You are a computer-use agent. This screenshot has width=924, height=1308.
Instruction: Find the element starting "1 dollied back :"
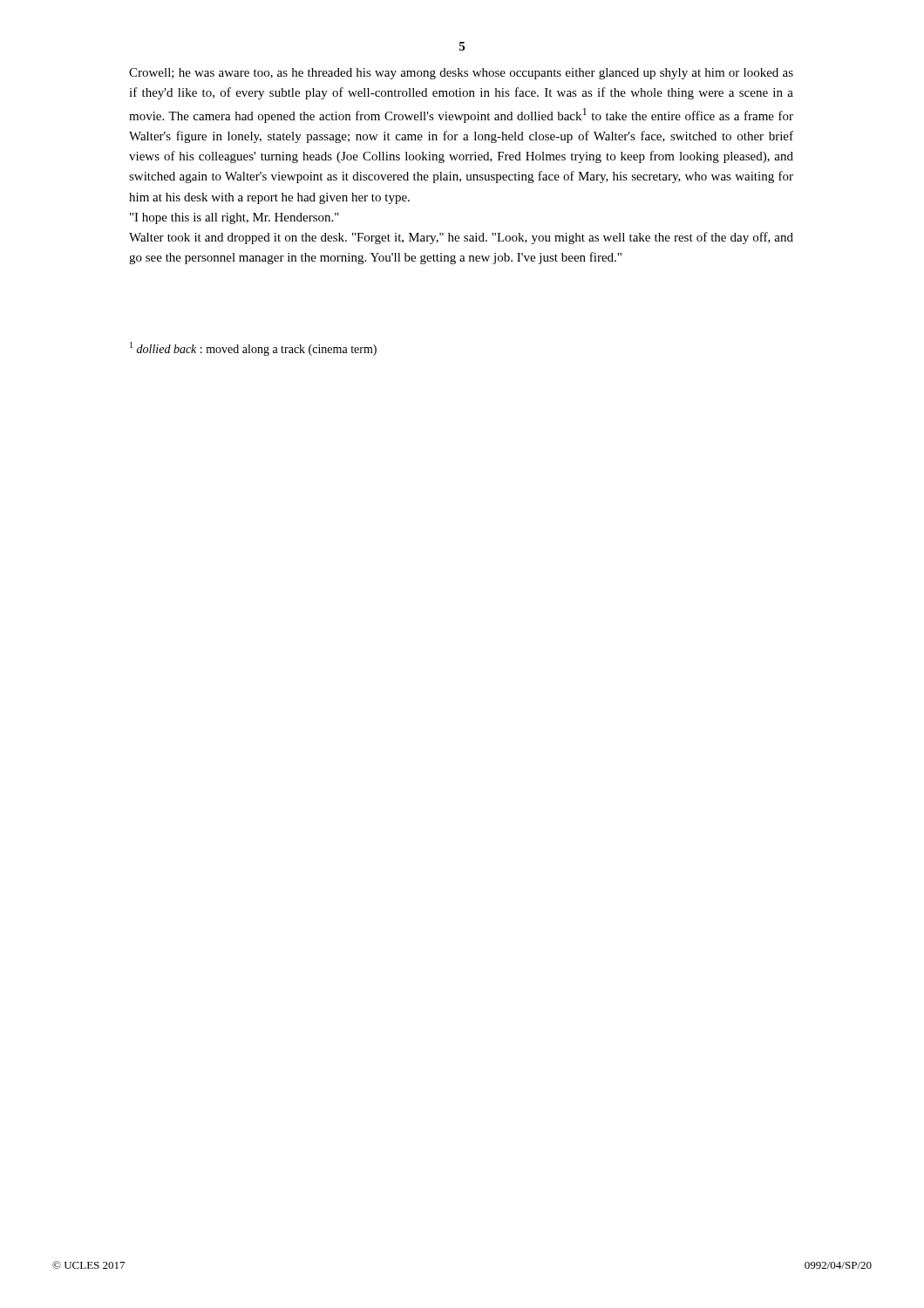click(x=253, y=348)
